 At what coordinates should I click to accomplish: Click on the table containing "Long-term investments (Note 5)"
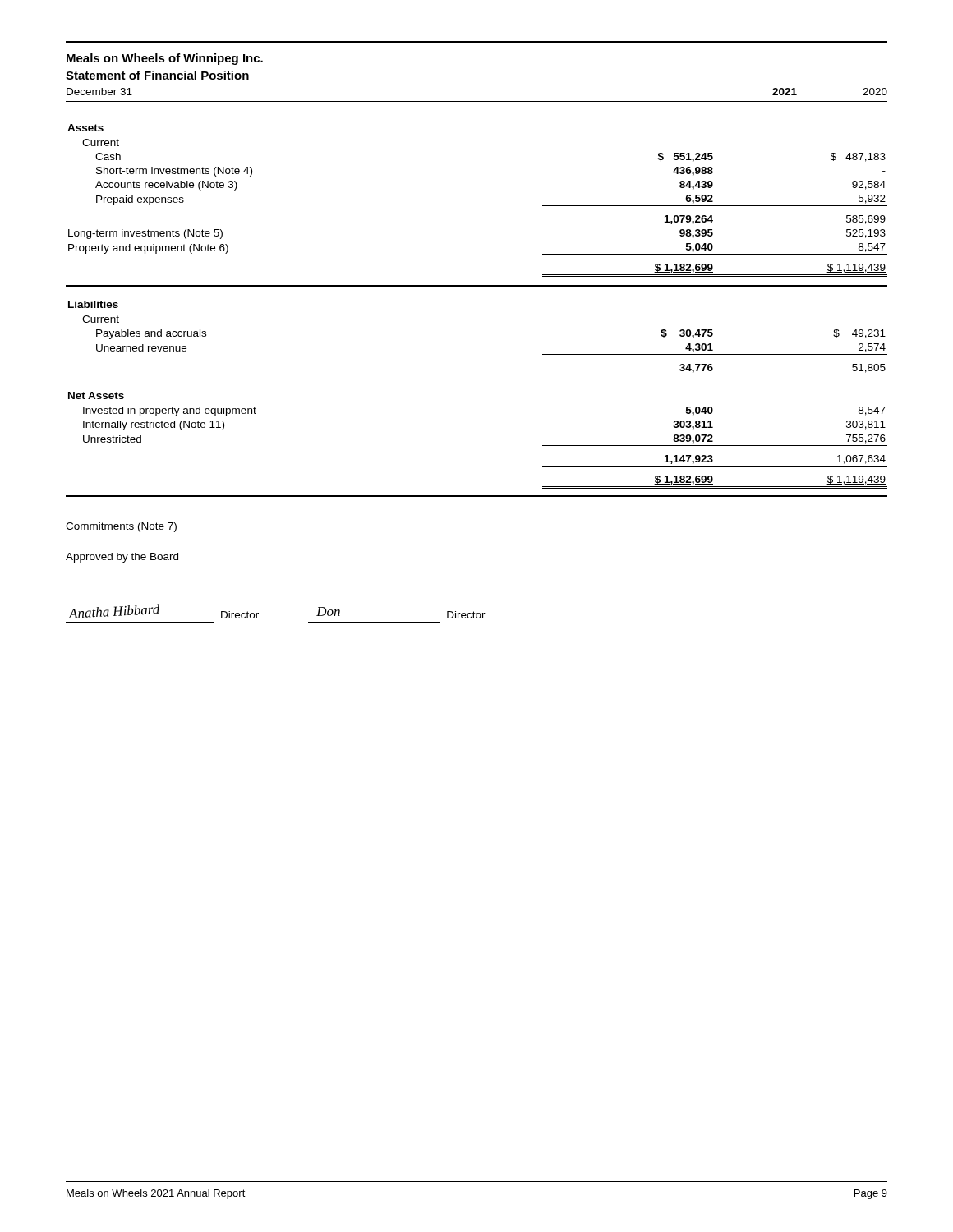(x=476, y=305)
